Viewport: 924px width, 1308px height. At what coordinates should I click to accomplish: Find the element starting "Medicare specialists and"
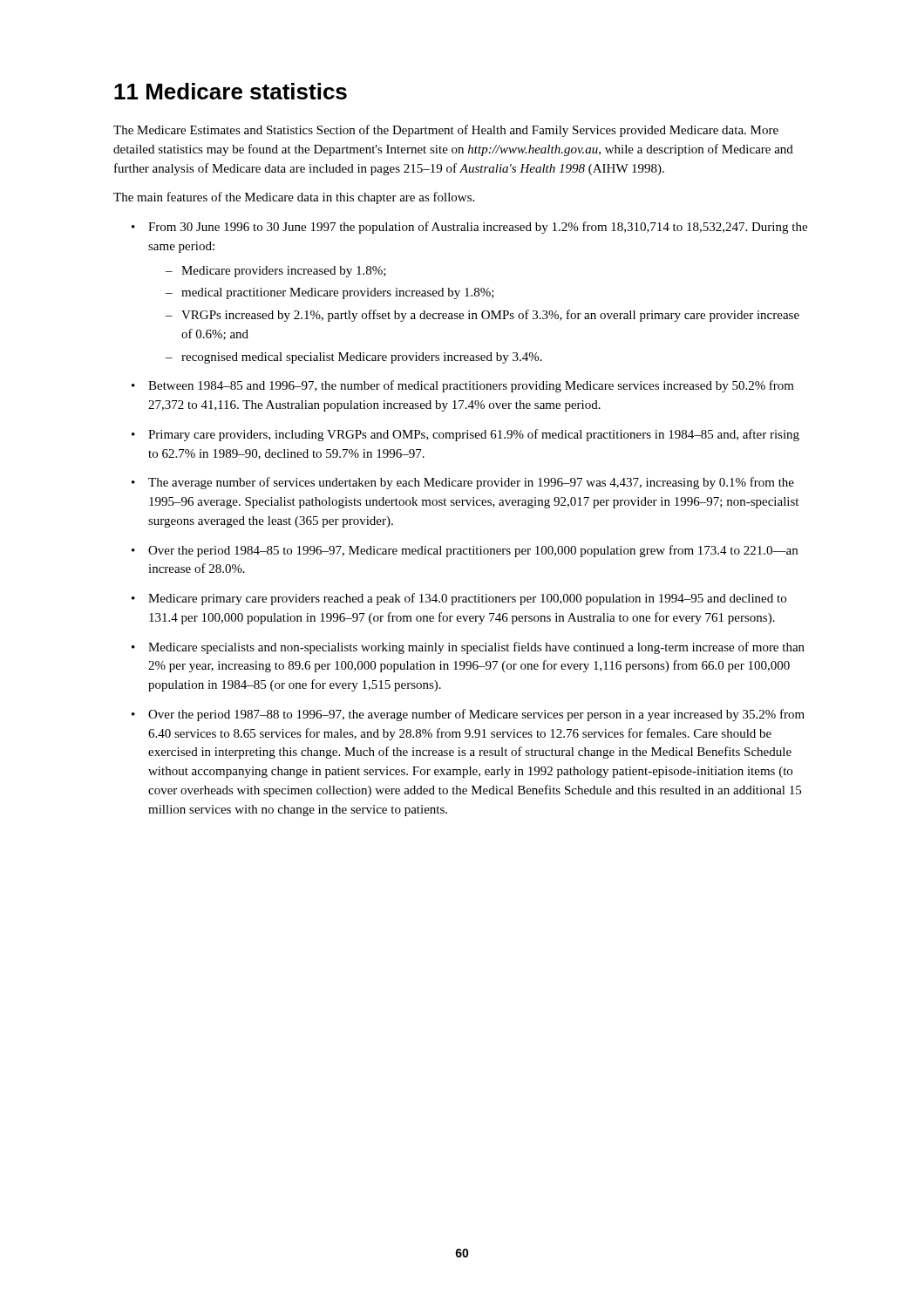(x=476, y=666)
